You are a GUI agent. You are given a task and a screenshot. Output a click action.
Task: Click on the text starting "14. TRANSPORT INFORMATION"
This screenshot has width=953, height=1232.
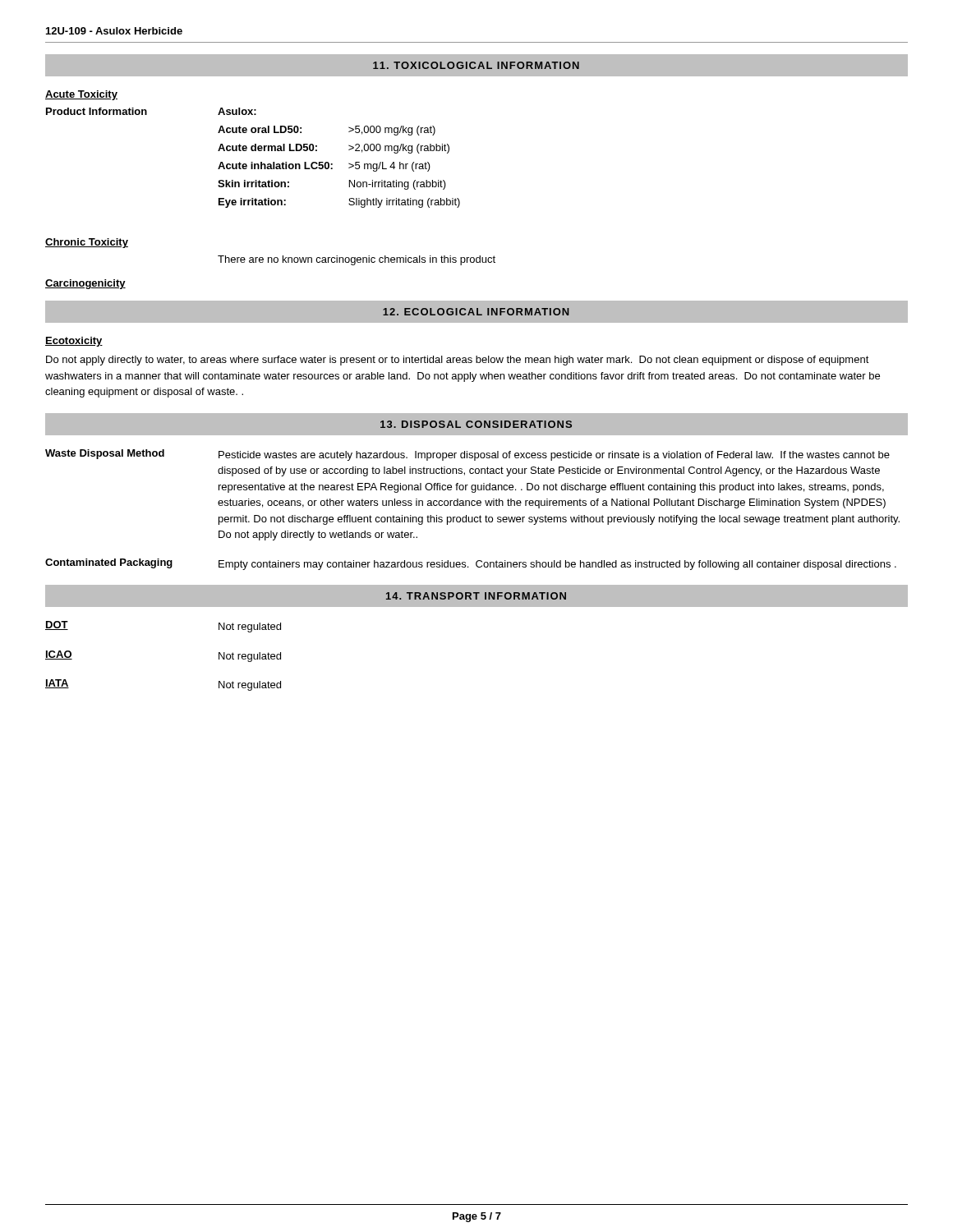[476, 596]
